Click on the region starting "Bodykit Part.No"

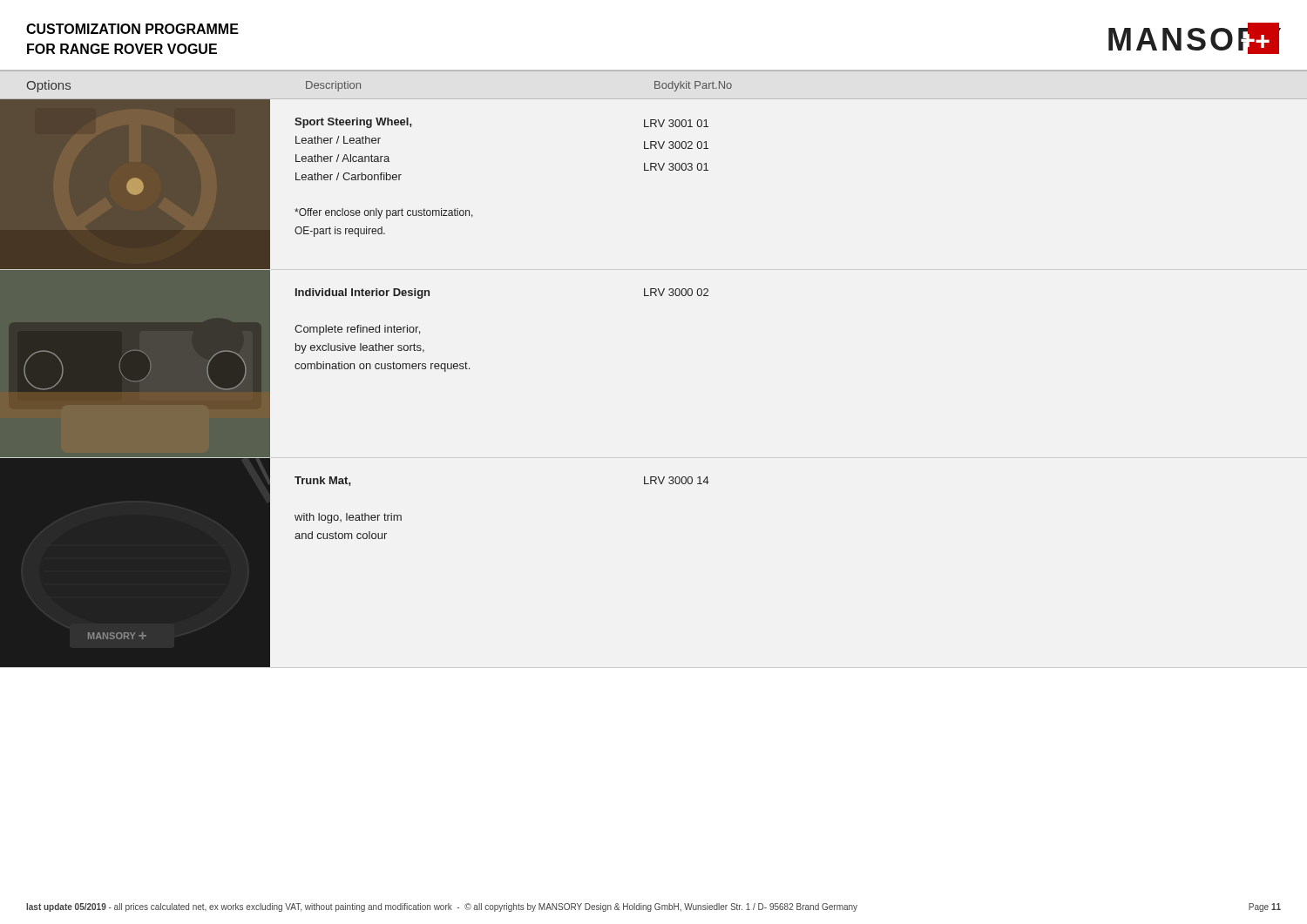pos(693,85)
